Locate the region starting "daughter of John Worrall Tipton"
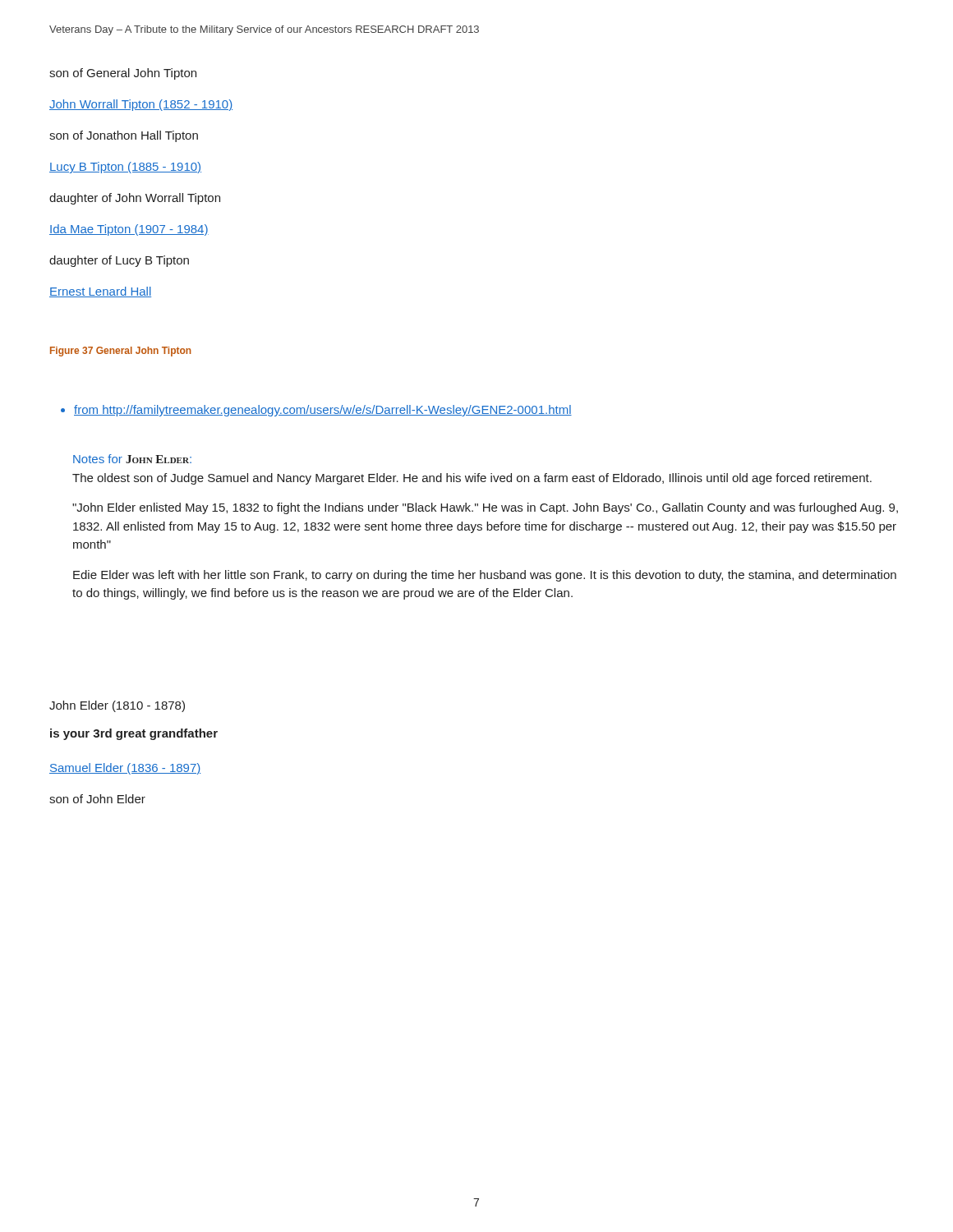The width and height of the screenshot is (953, 1232). pos(135,198)
